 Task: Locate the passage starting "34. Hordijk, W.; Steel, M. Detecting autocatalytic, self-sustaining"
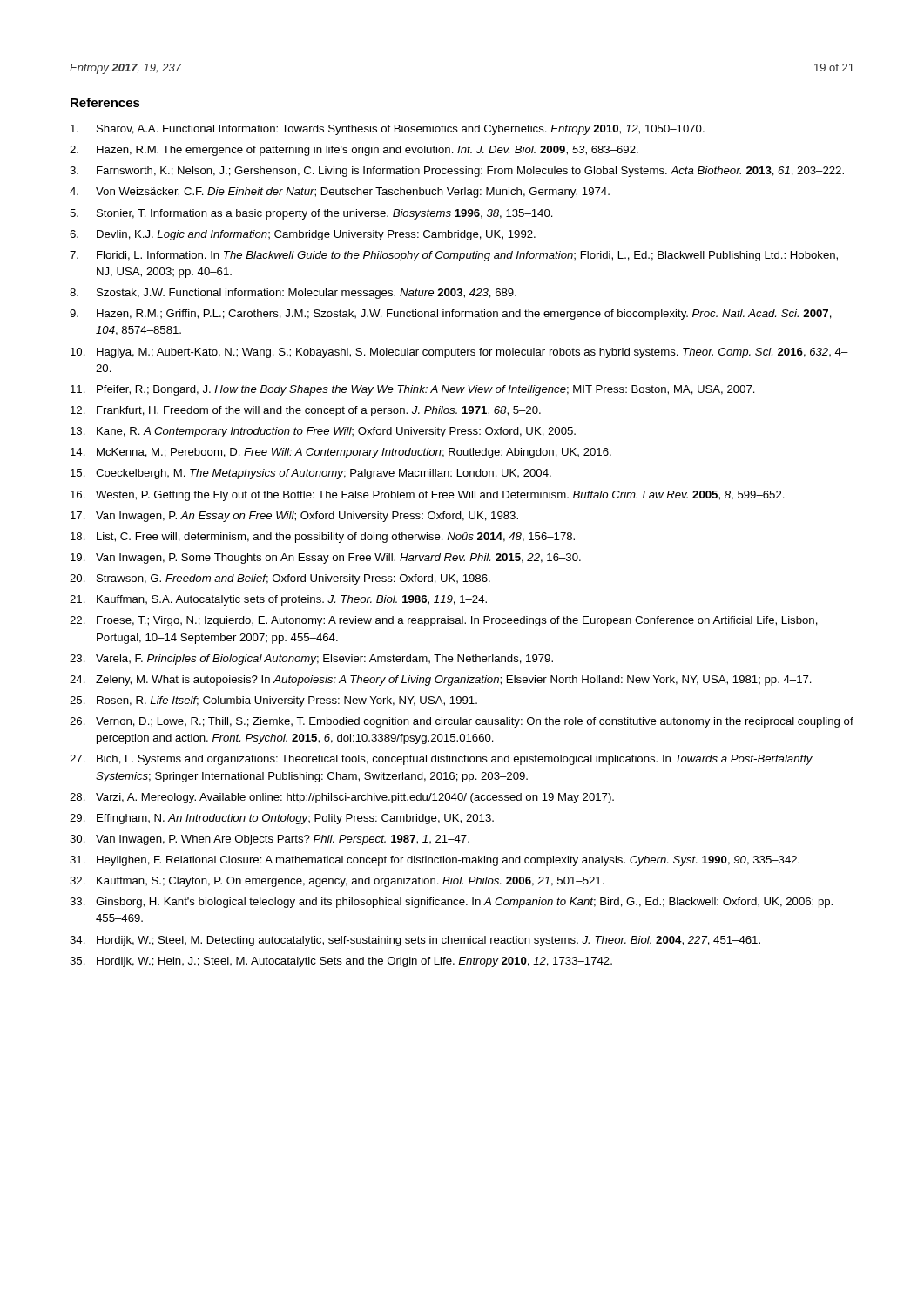point(462,939)
